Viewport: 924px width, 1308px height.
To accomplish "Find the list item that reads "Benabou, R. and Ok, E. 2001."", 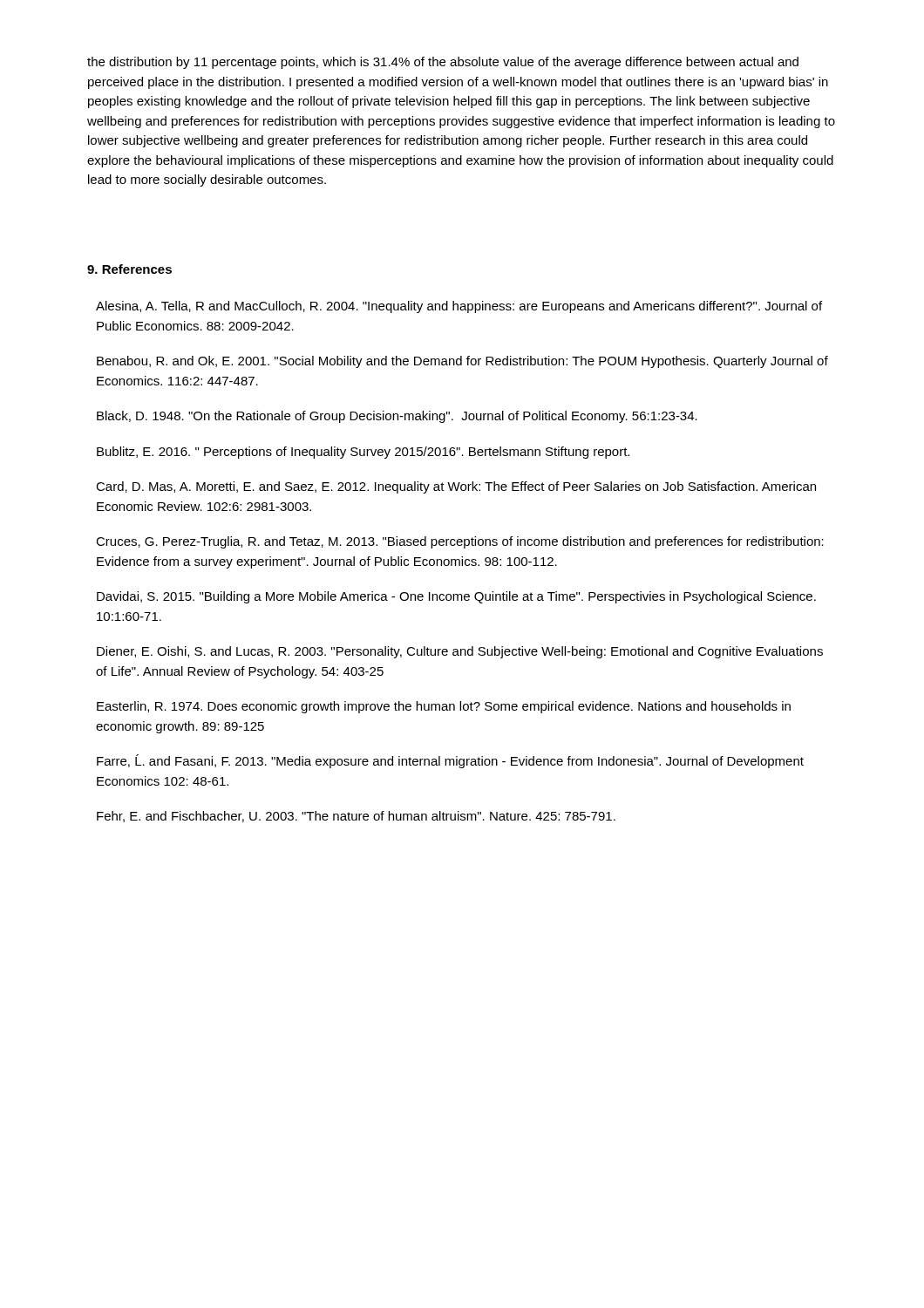I will (x=462, y=370).
